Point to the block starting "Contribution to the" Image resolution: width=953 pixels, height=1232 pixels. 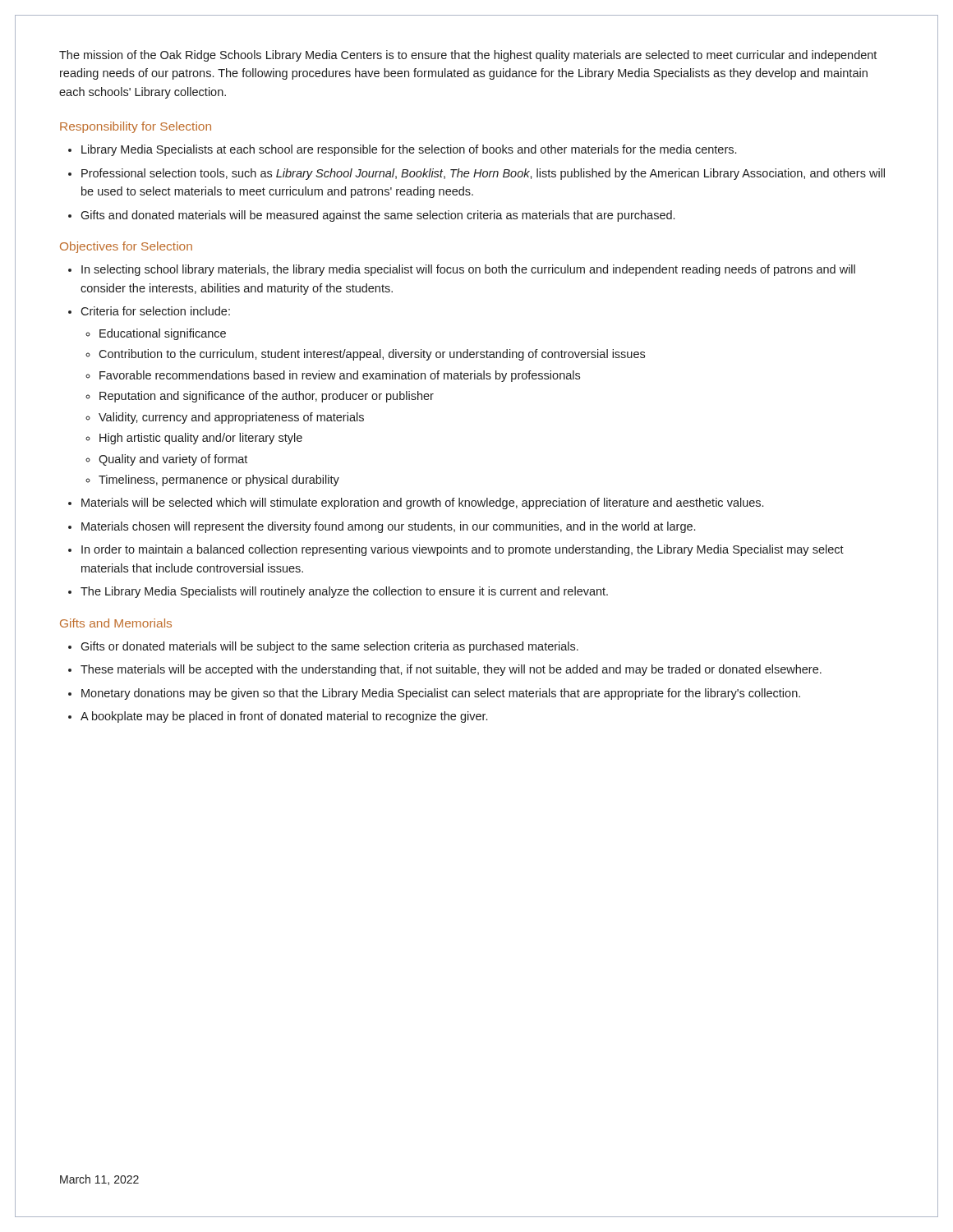[372, 354]
